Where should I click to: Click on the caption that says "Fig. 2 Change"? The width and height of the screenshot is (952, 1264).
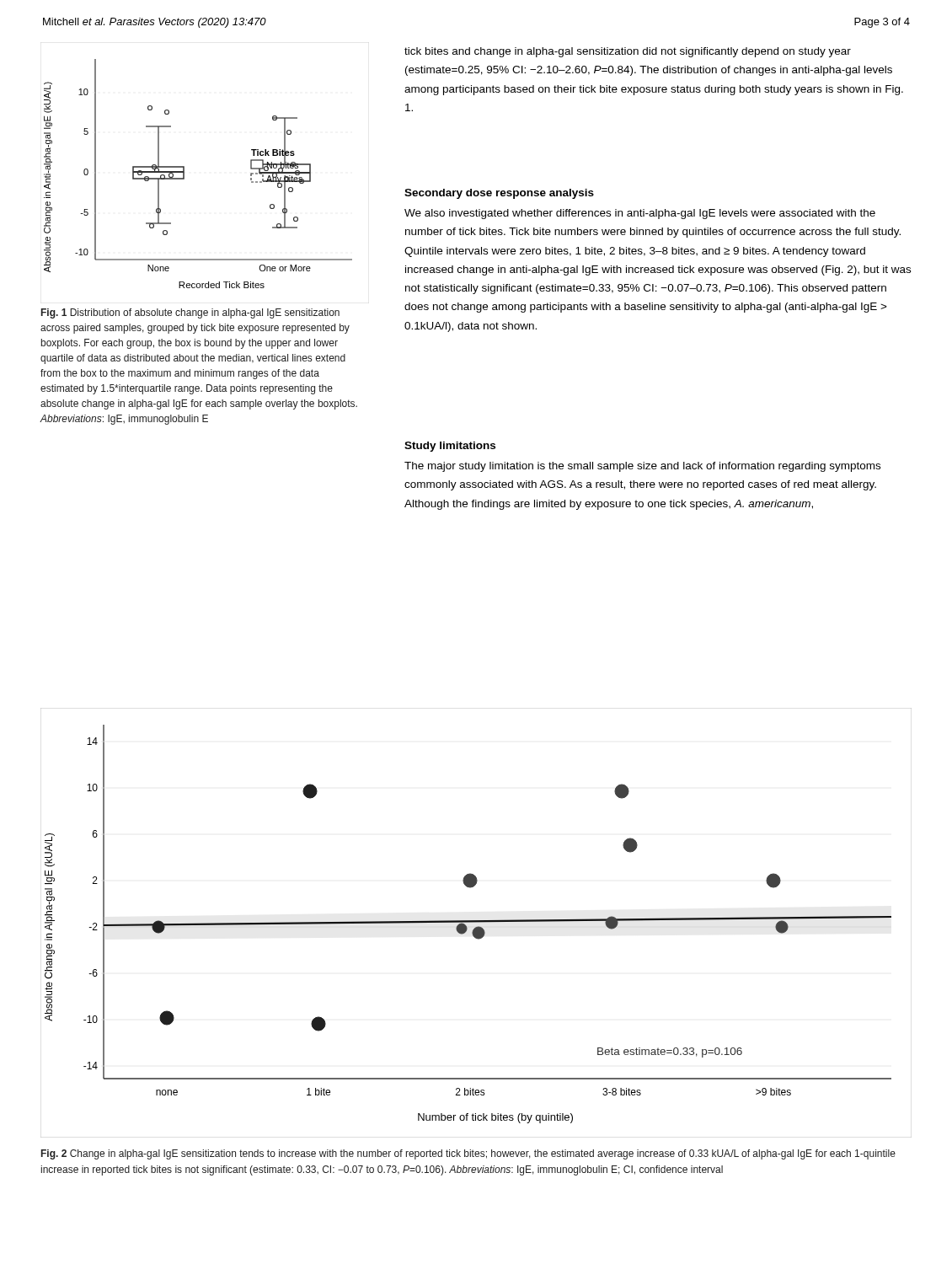(x=468, y=1161)
